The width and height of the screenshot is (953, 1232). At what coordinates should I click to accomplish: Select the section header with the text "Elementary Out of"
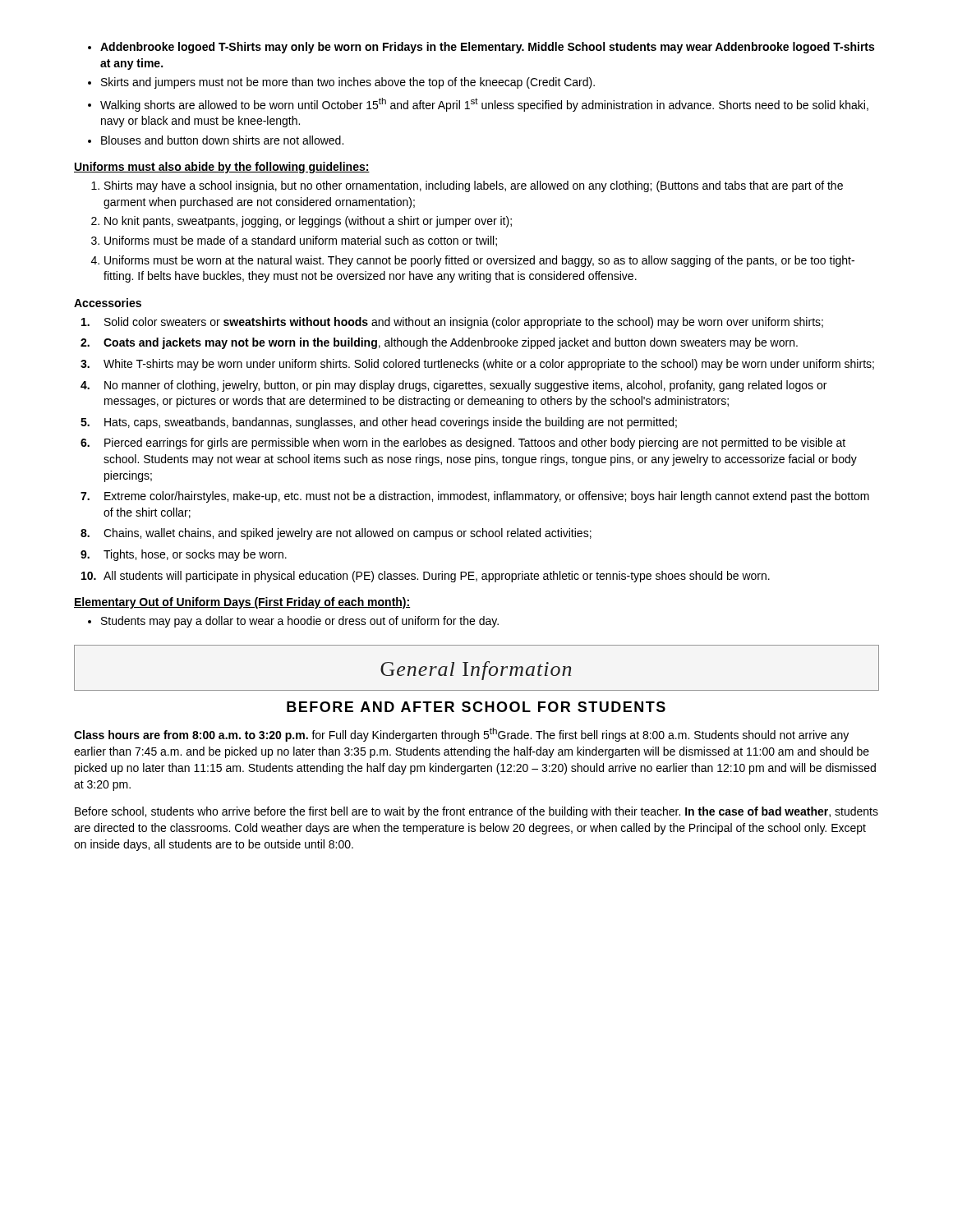pos(242,602)
